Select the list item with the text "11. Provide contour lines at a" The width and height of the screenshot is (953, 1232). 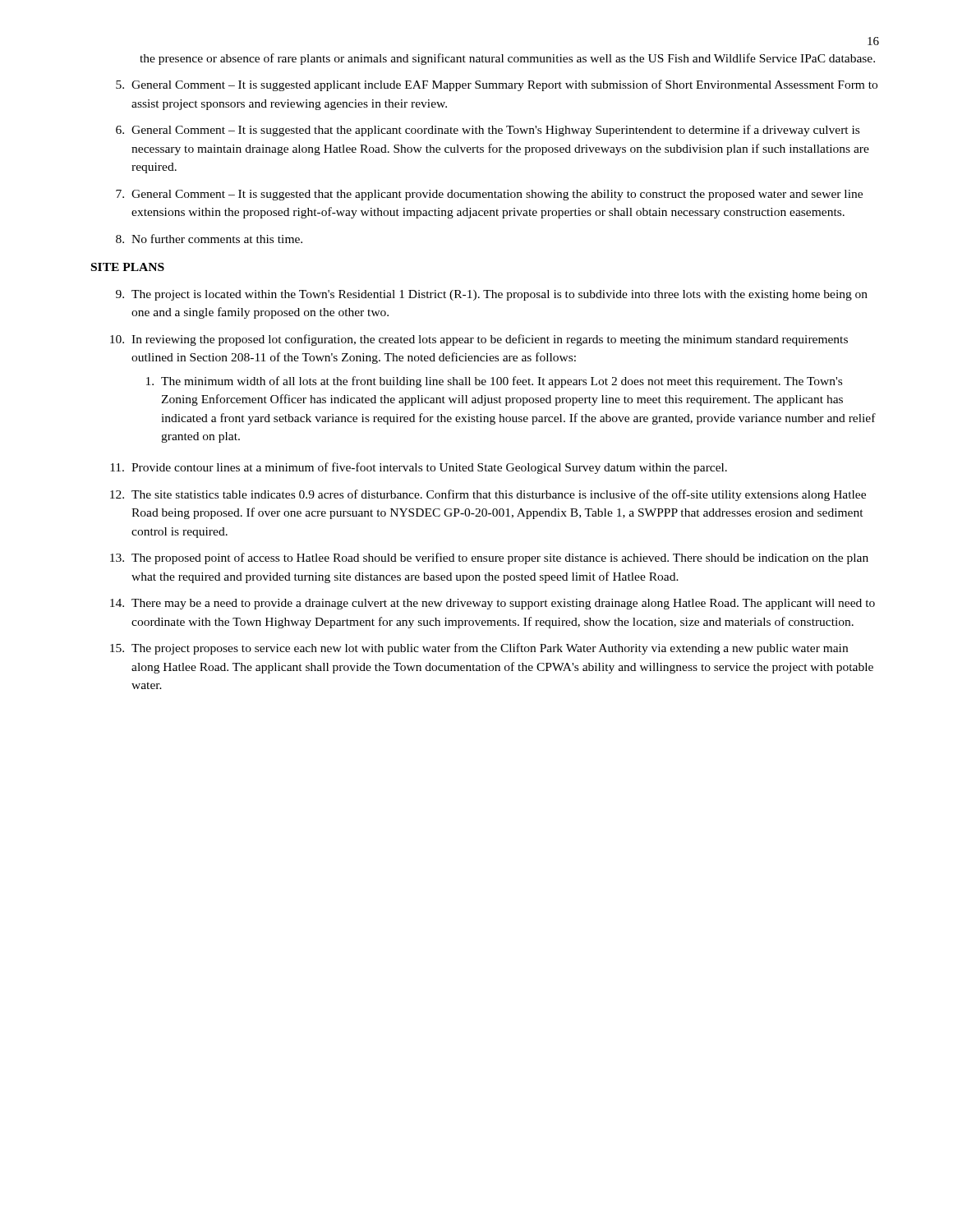pos(485,468)
